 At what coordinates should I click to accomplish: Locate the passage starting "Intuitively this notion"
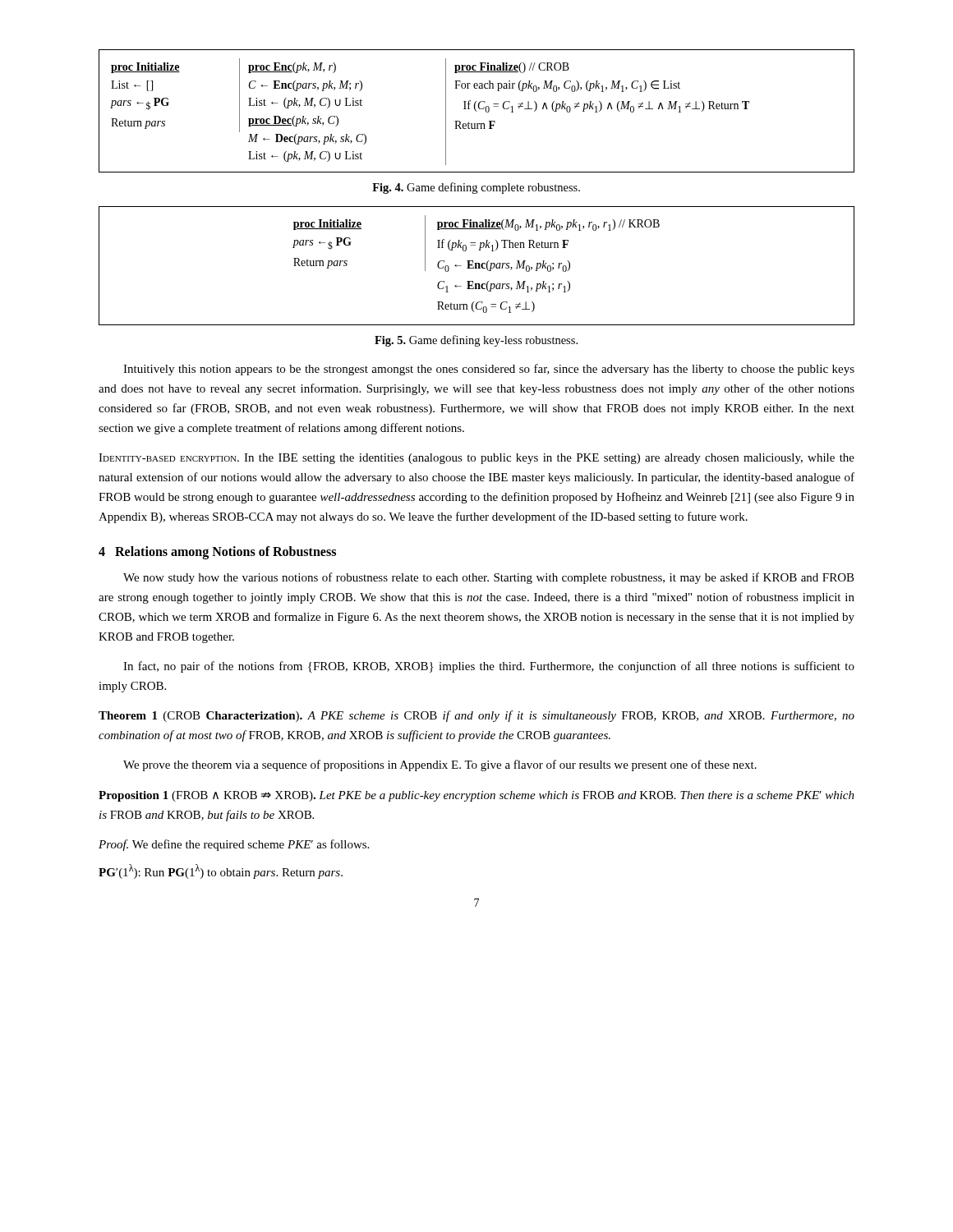(476, 398)
